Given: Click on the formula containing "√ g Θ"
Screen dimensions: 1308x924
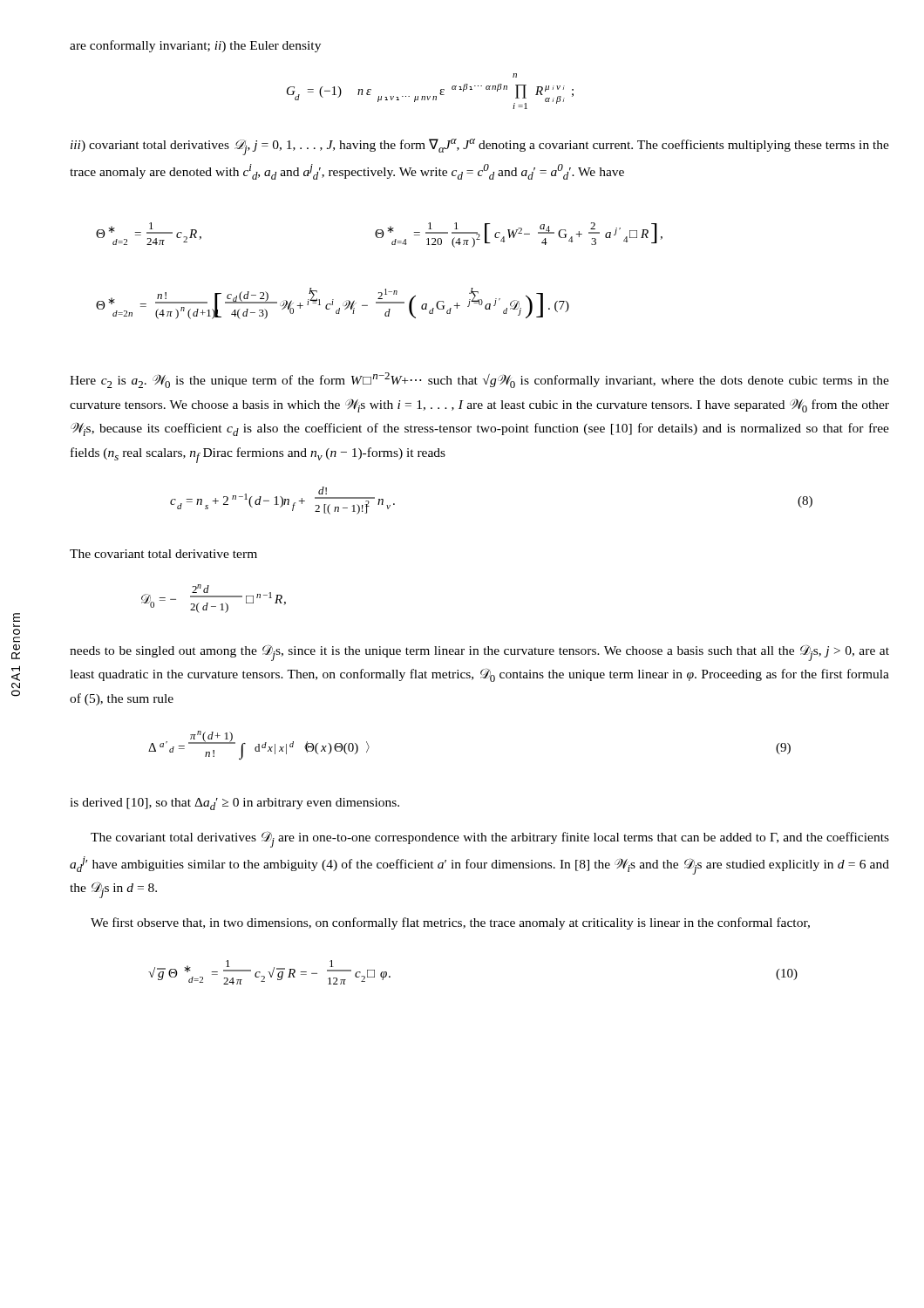Looking at the screenshot, I should [x=270, y=972].
